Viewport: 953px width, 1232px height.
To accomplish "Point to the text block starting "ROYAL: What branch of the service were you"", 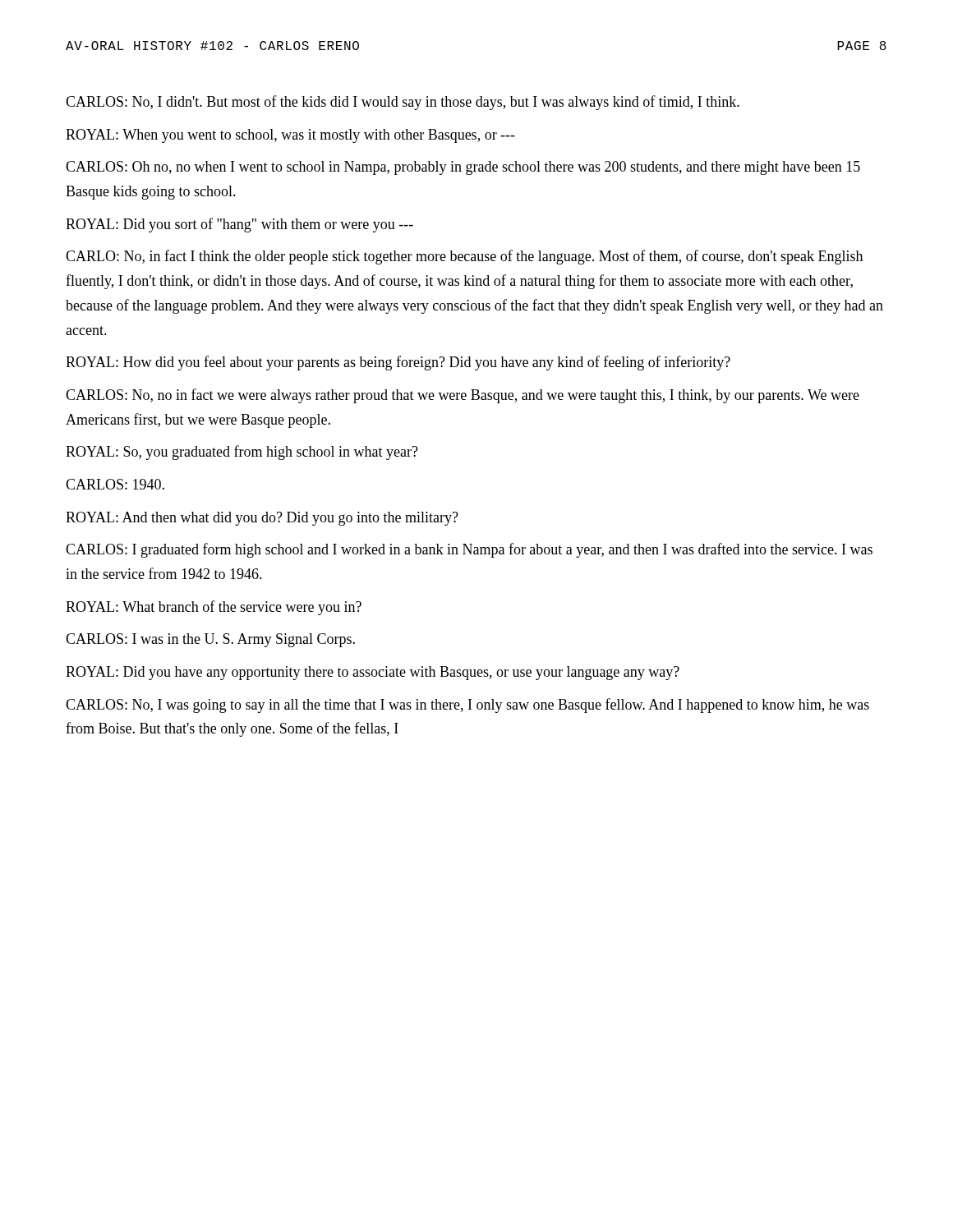I will 214,607.
